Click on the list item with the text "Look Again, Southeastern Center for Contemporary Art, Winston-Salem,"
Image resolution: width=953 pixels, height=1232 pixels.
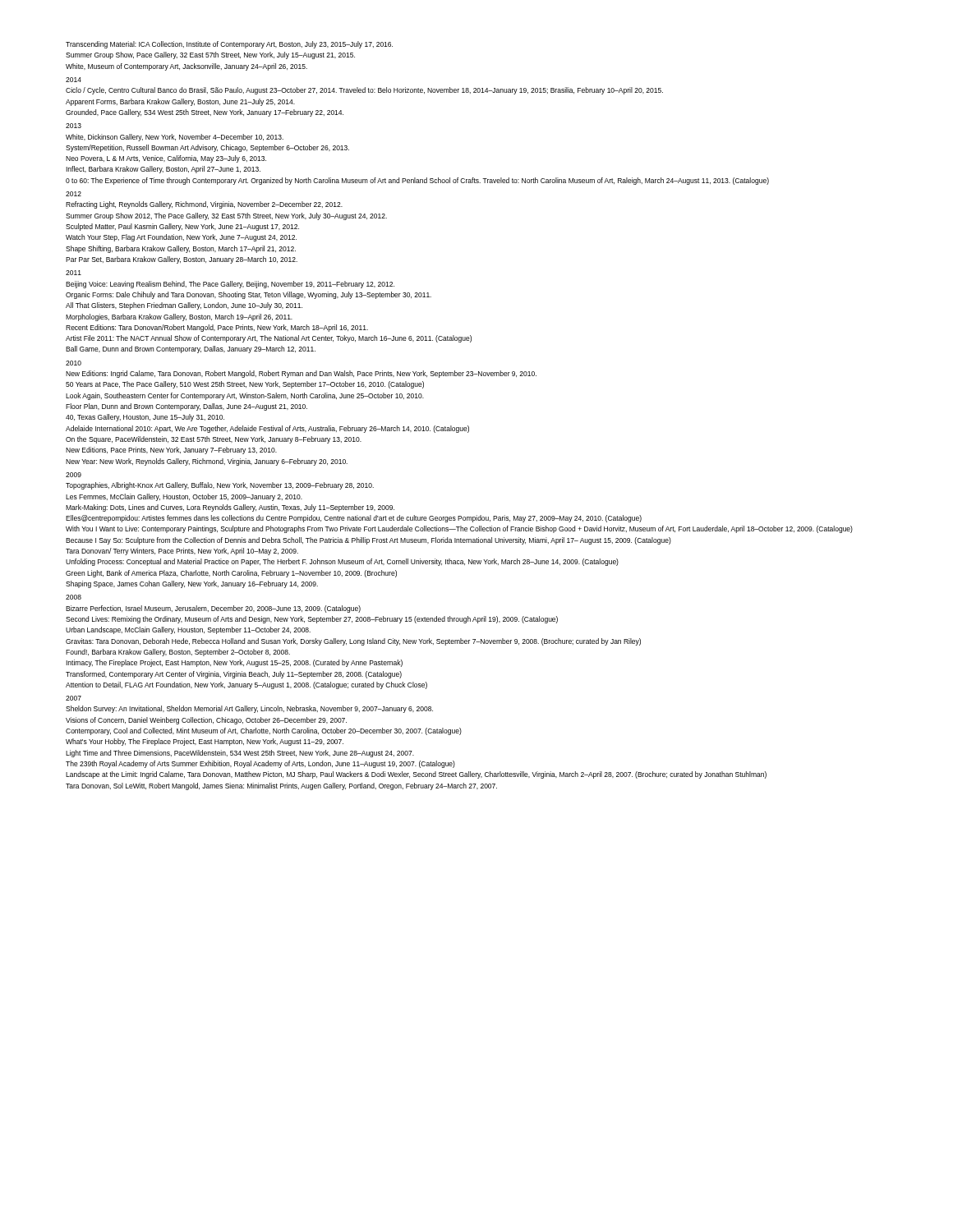click(245, 396)
